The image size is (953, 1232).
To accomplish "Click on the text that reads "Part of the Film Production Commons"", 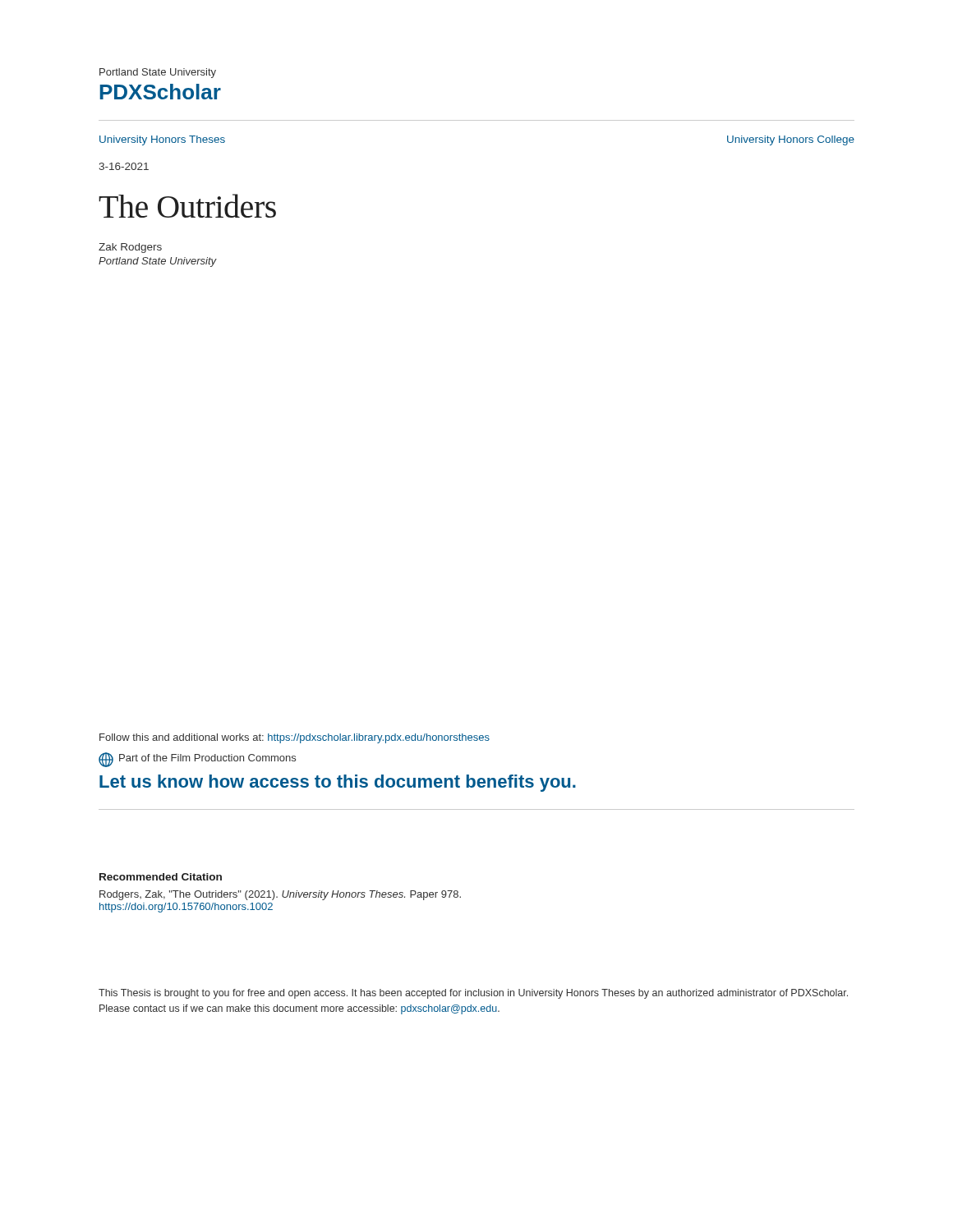I will click(207, 758).
